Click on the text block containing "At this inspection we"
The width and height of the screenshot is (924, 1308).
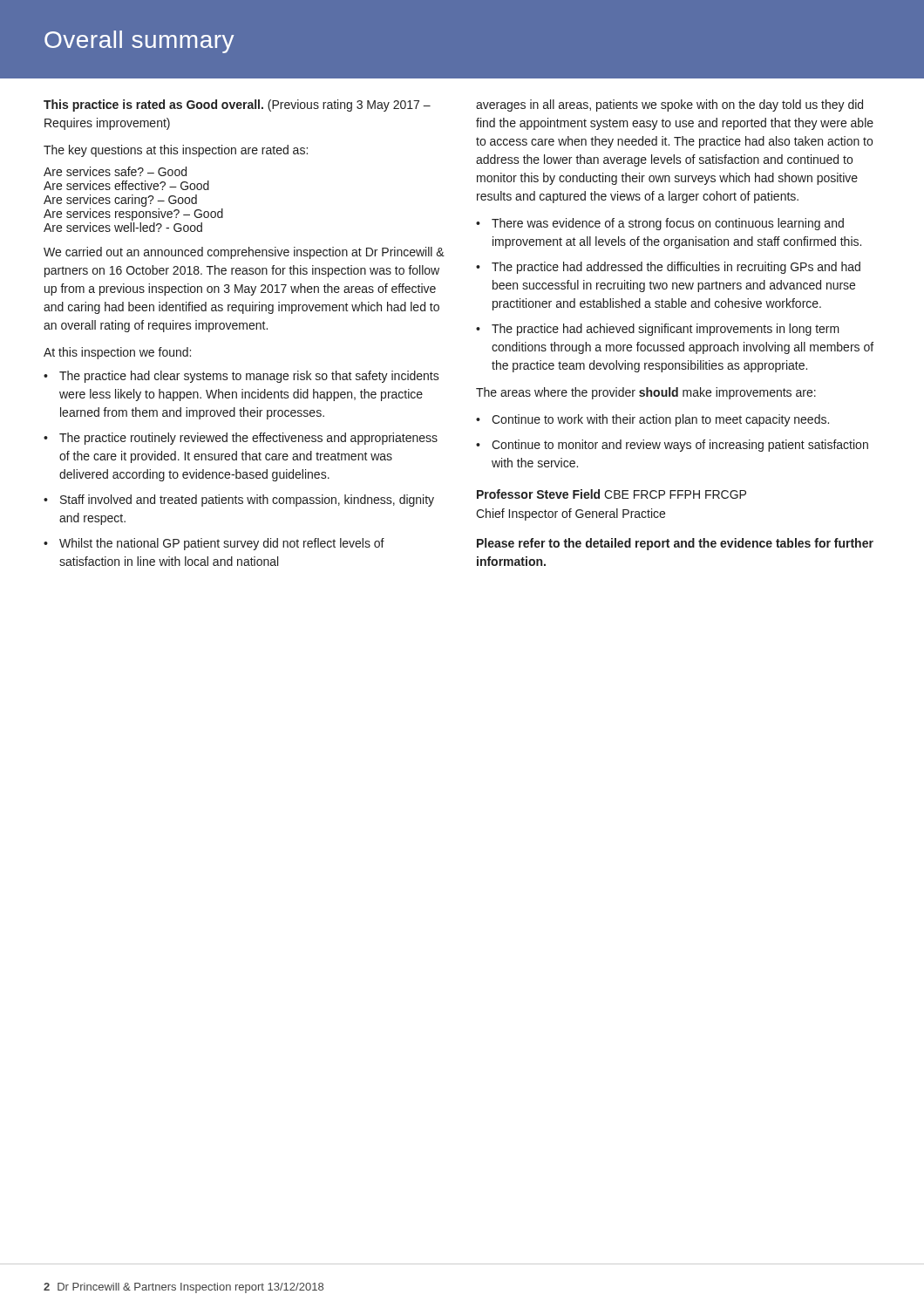click(118, 352)
